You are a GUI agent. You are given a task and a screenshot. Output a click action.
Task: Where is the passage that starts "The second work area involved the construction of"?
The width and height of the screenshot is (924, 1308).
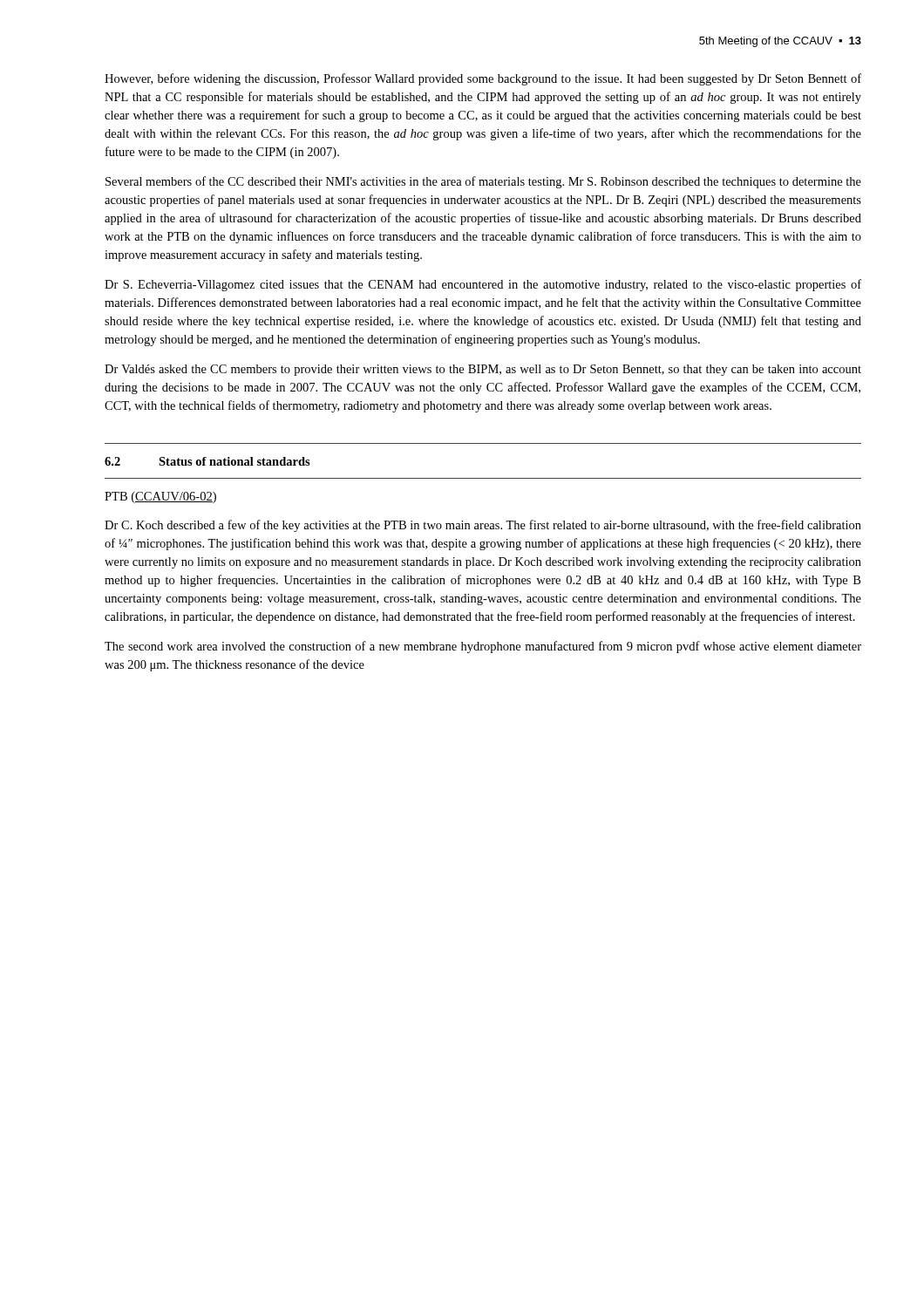(483, 656)
